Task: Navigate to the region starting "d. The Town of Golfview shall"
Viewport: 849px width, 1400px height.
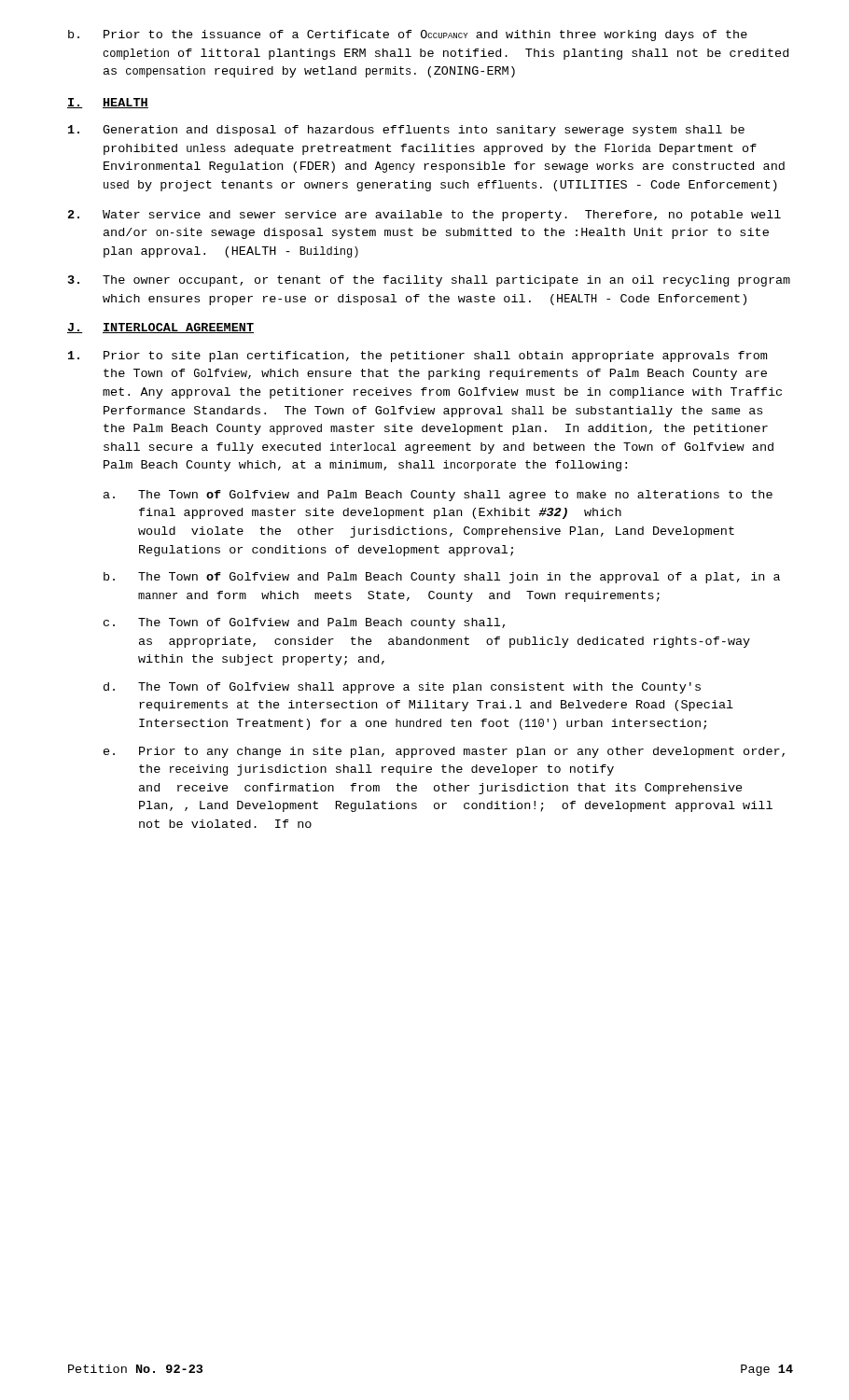Action: pyautogui.click(x=448, y=706)
